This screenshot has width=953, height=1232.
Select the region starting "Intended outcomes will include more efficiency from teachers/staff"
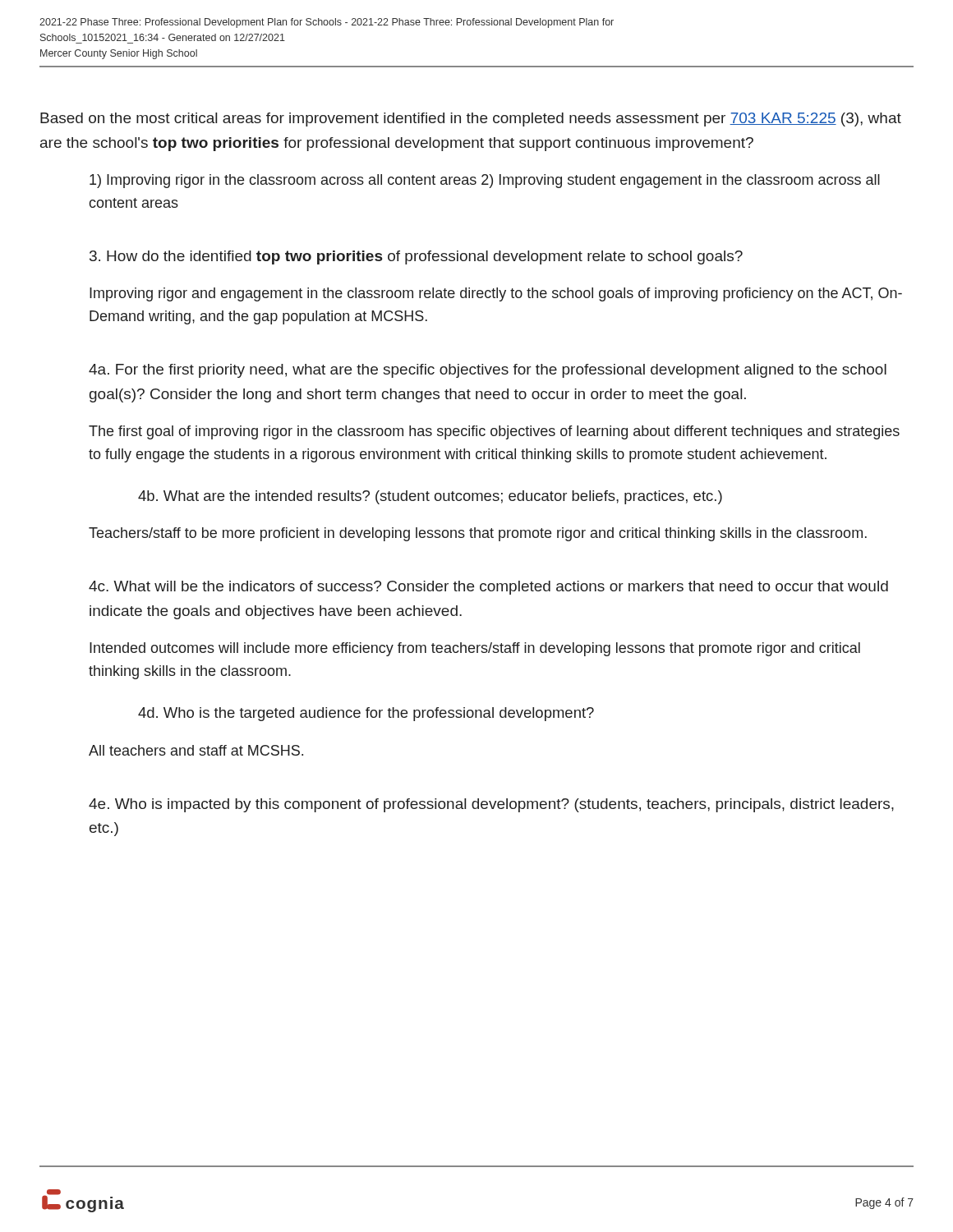point(501,660)
